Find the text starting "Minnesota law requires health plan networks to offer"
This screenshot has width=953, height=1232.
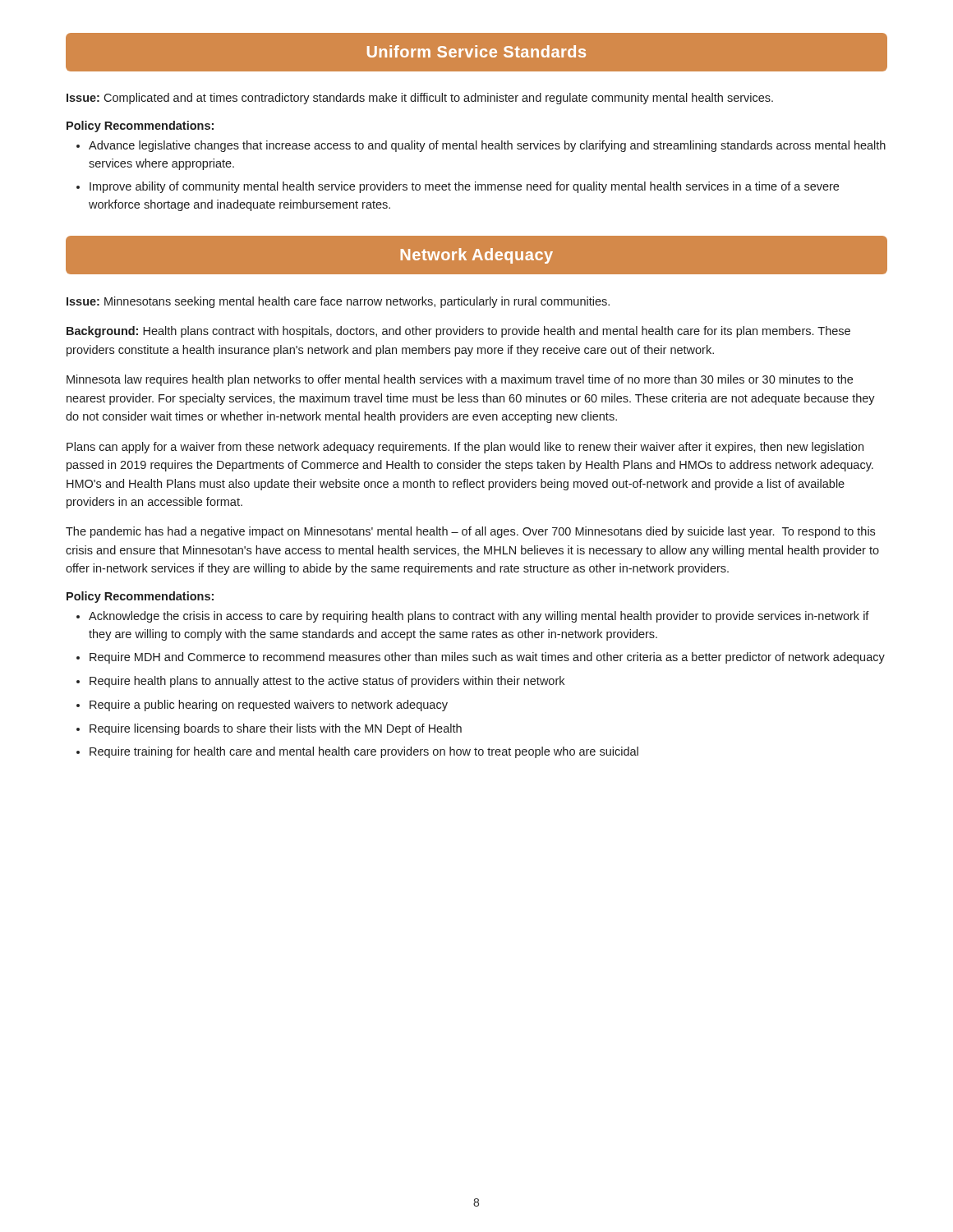click(470, 398)
